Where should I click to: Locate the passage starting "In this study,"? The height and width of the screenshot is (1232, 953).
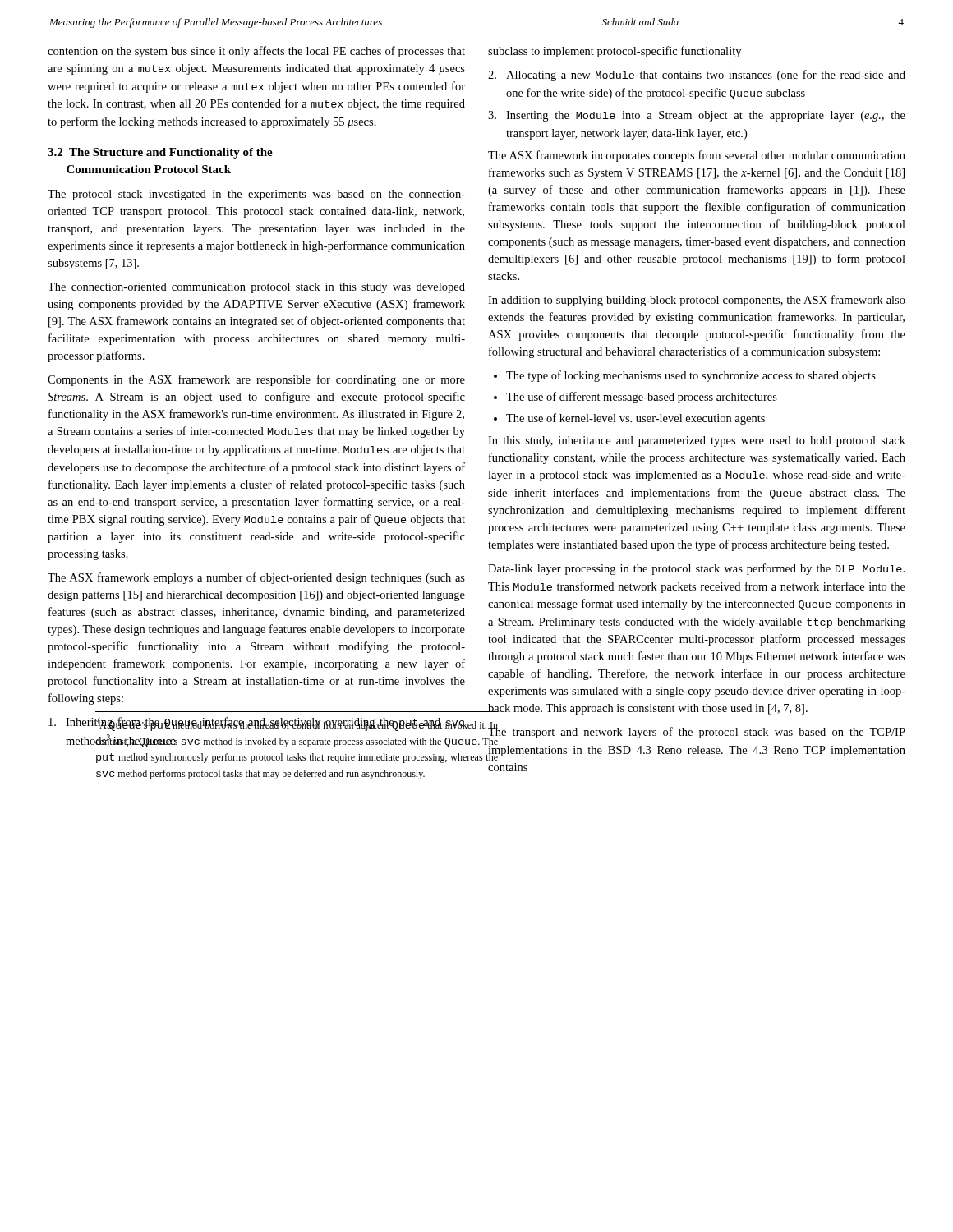(x=697, y=604)
